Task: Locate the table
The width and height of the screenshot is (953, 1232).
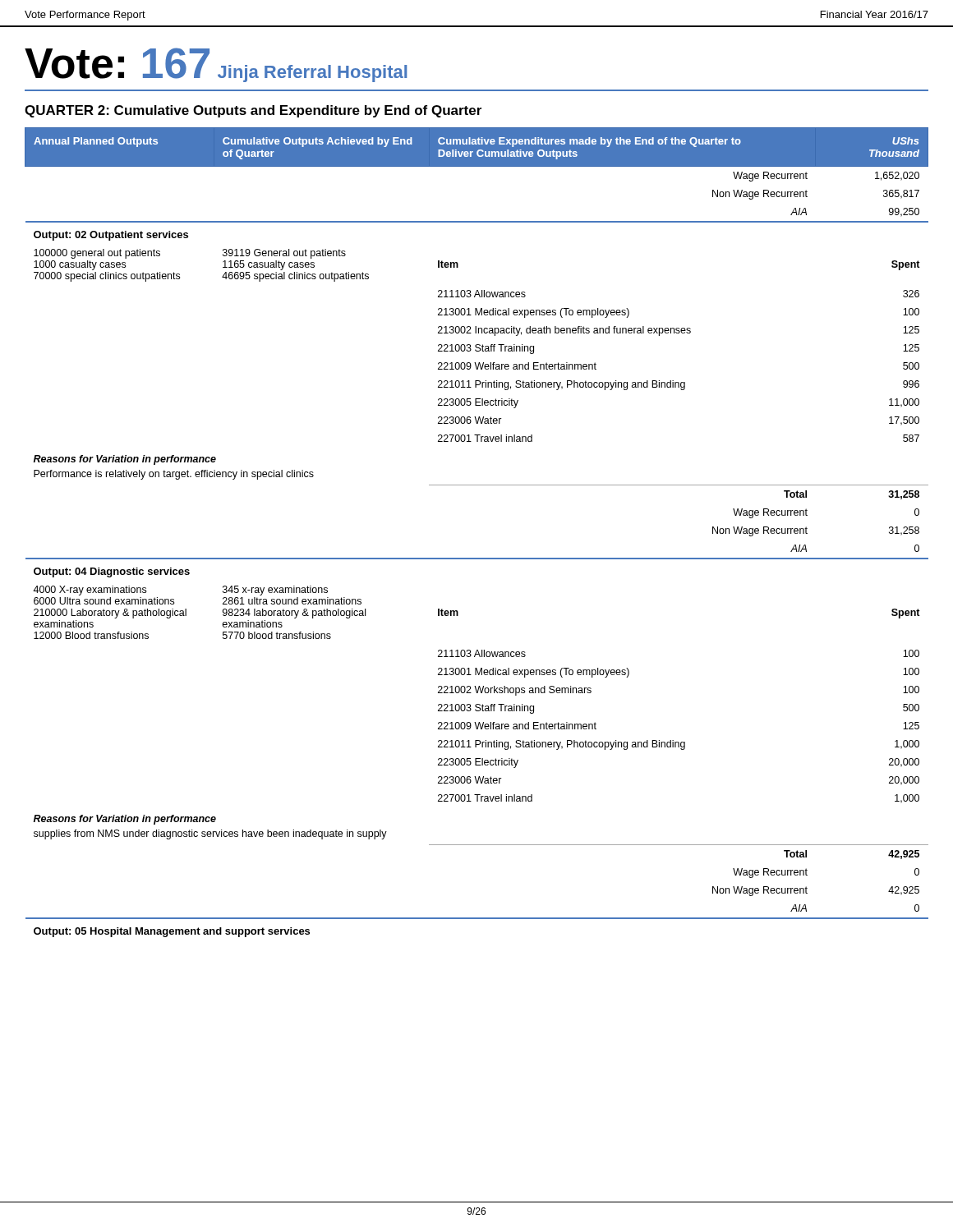Action: tap(476, 534)
